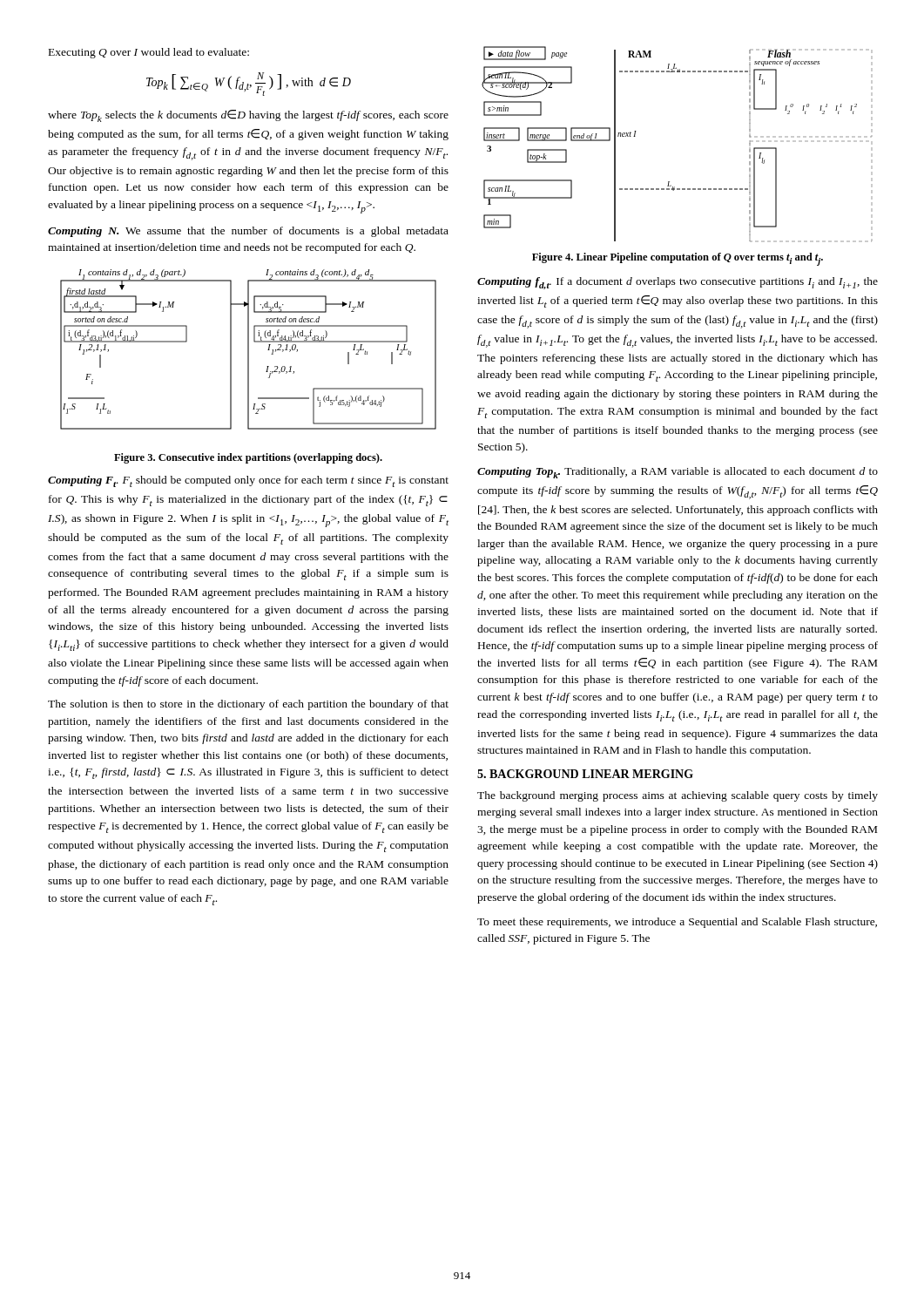
Task: Point to the region starting "Computing Ft. Ft should be computed only"
Action: 248,690
